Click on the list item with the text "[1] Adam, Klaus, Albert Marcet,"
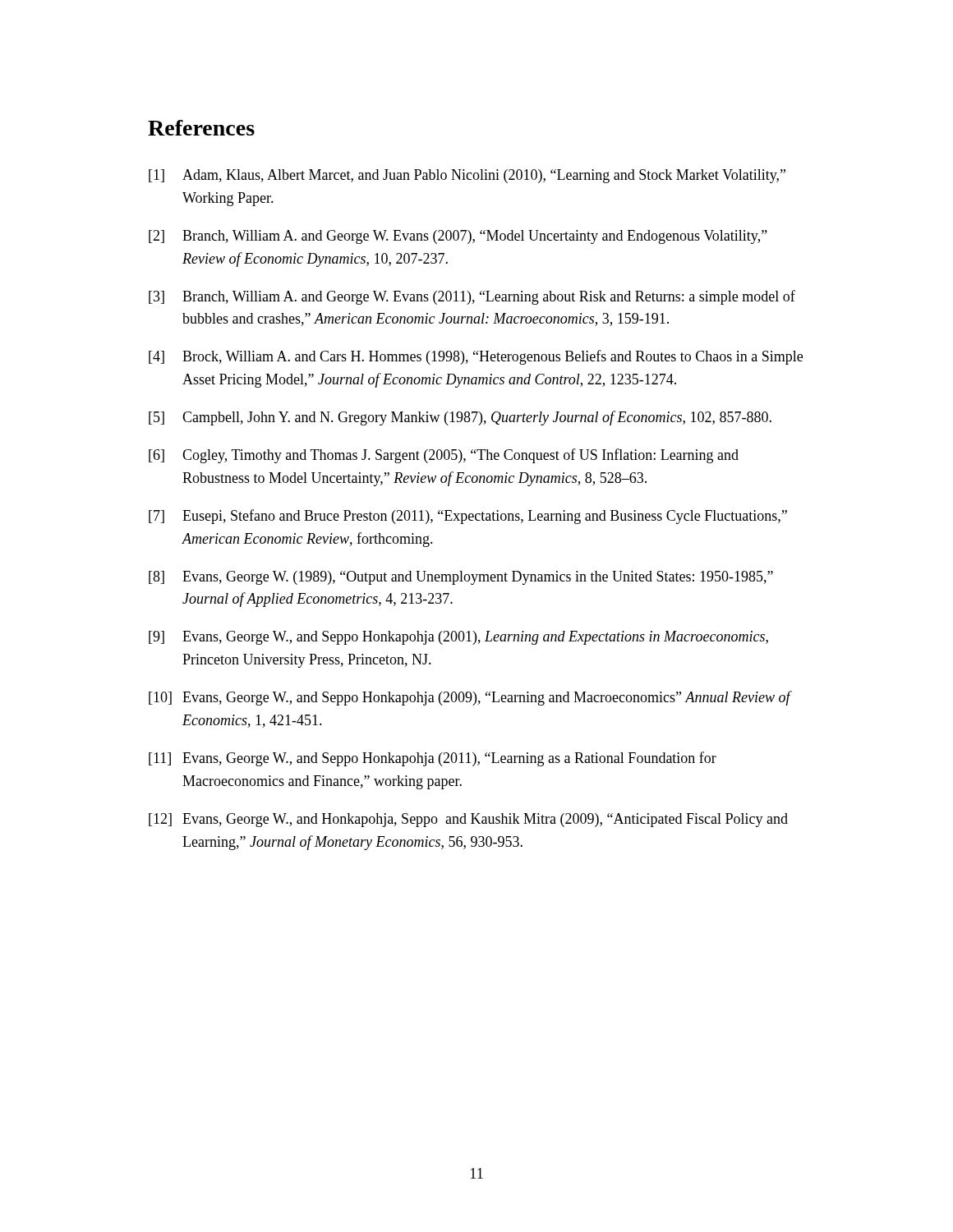This screenshot has width=953, height=1232. [x=476, y=187]
